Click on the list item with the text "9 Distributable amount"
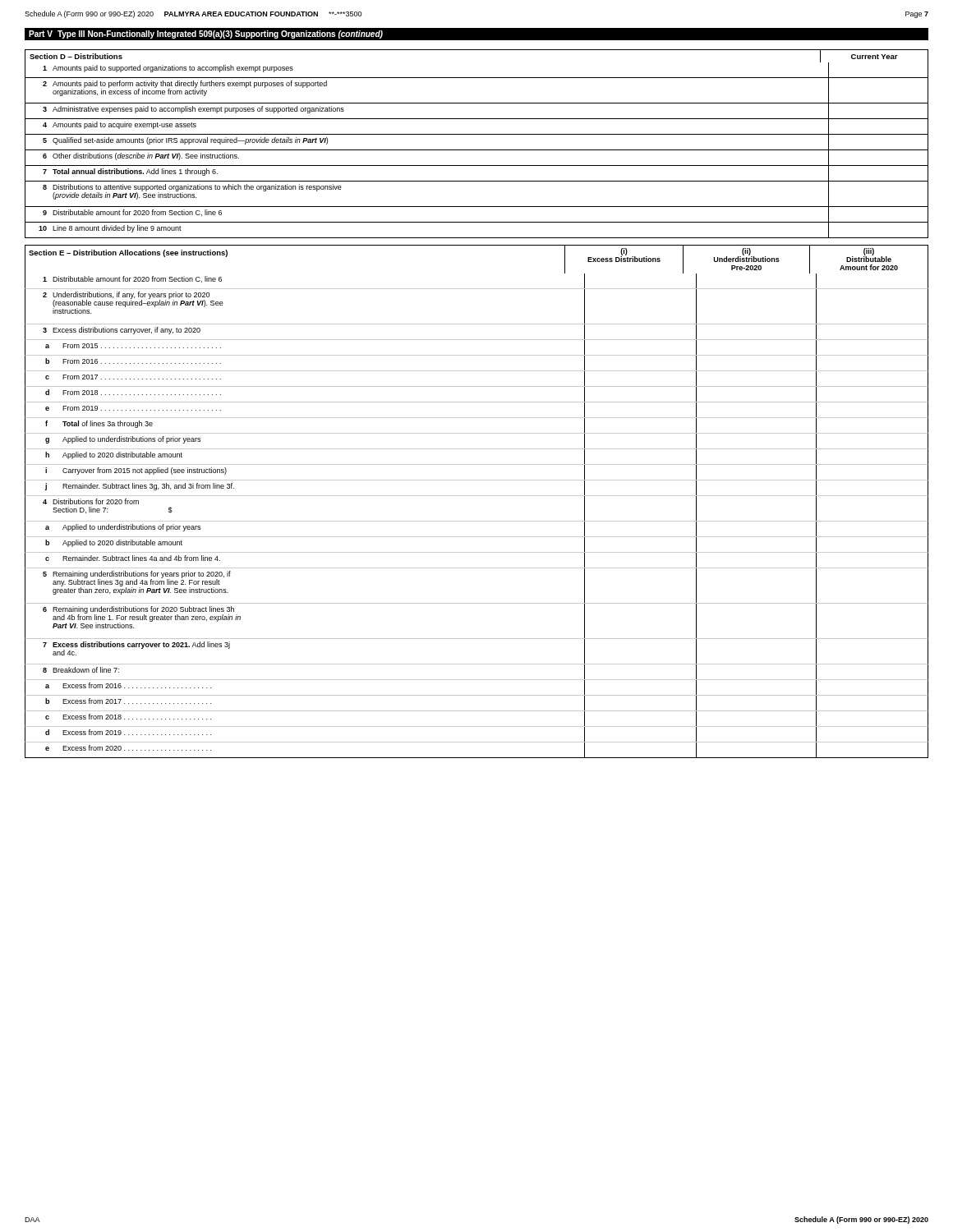 click(x=476, y=214)
